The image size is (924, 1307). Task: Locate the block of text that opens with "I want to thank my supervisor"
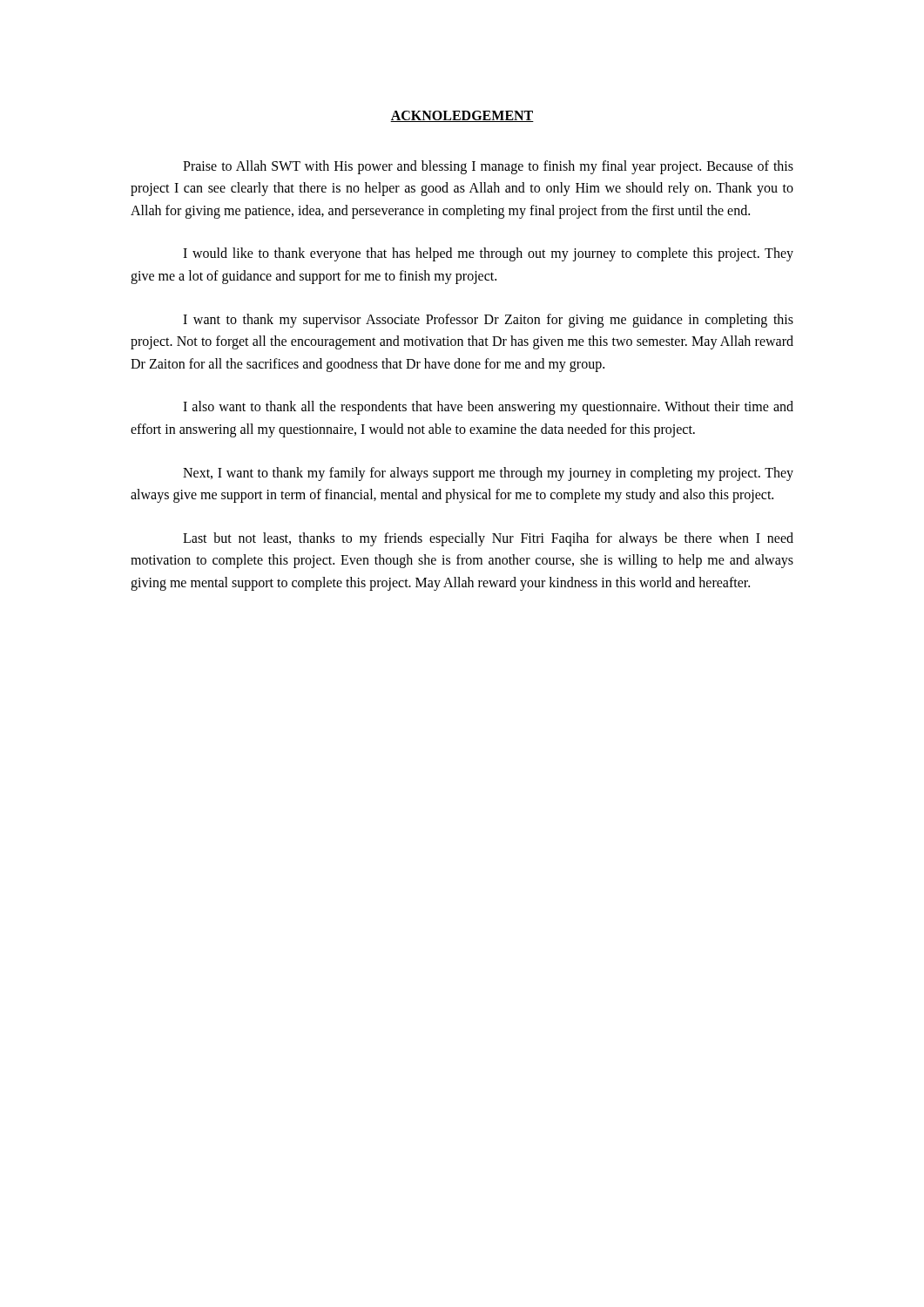[462, 341]
